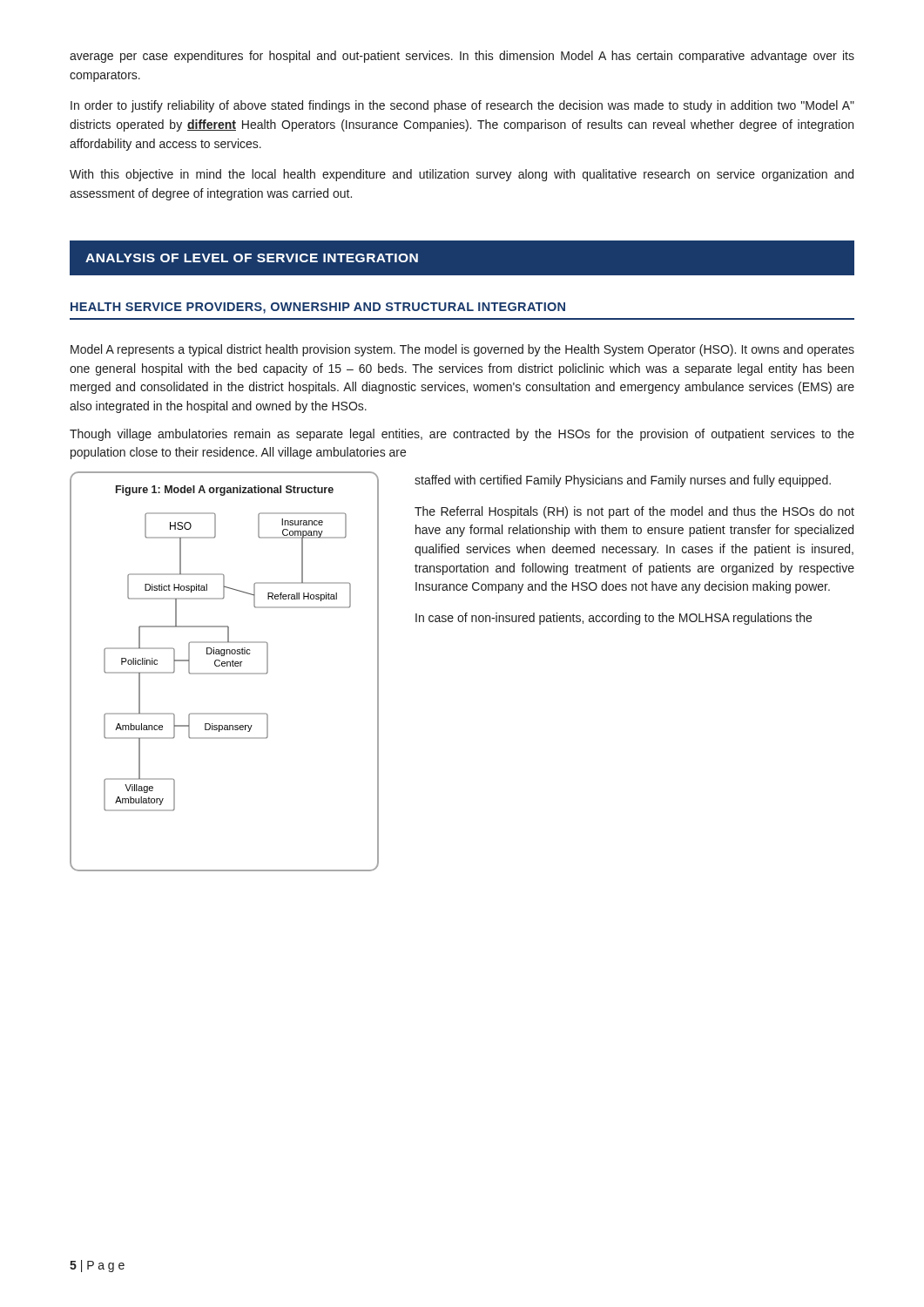924x1307 pixels.
Task: Navigate to the text starting "ANALYSIS OF LEVEL OF SERVICE INTEGRATION"
Action: tap(252, 257)
